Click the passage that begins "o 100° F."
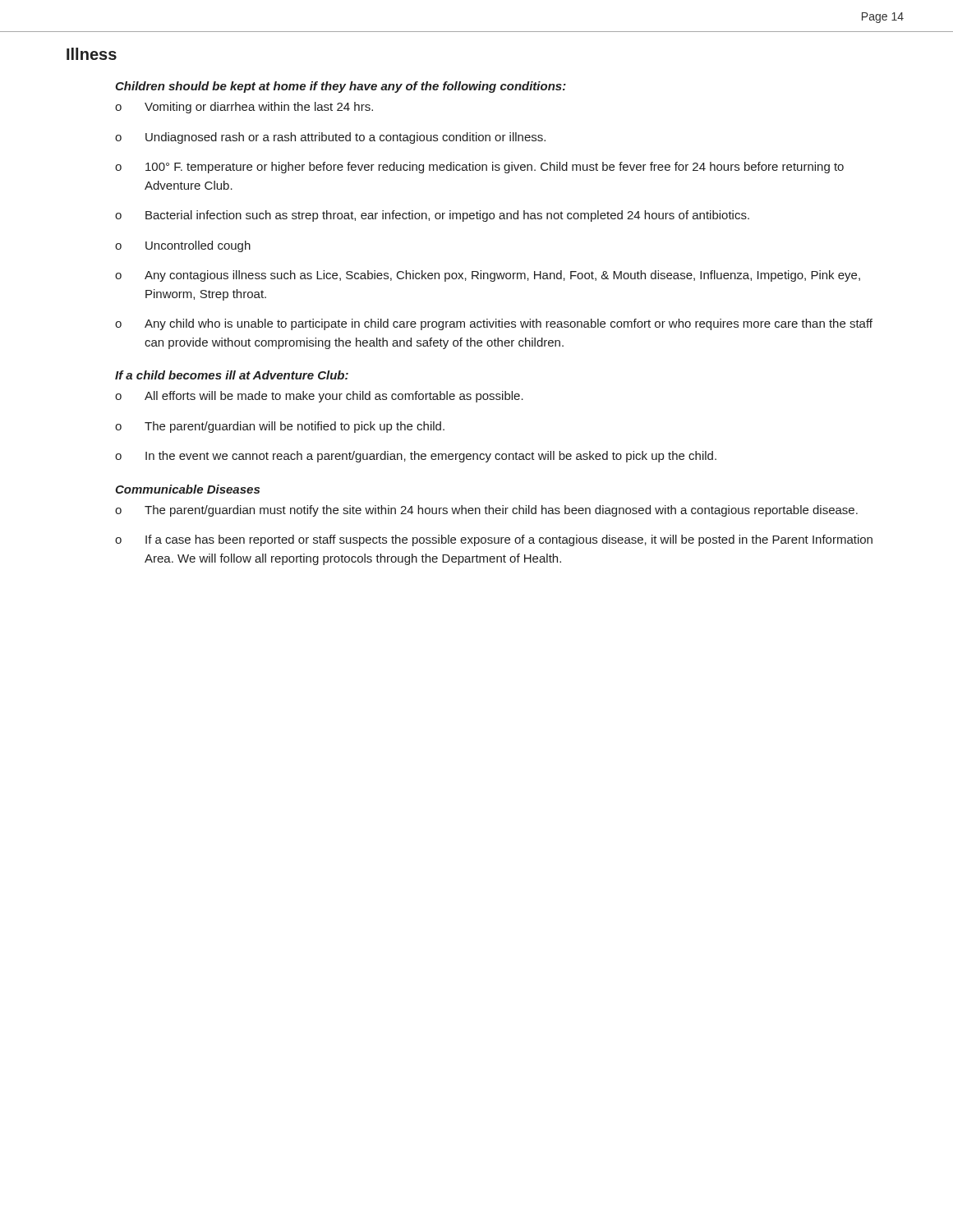 [x=501, y=176]
